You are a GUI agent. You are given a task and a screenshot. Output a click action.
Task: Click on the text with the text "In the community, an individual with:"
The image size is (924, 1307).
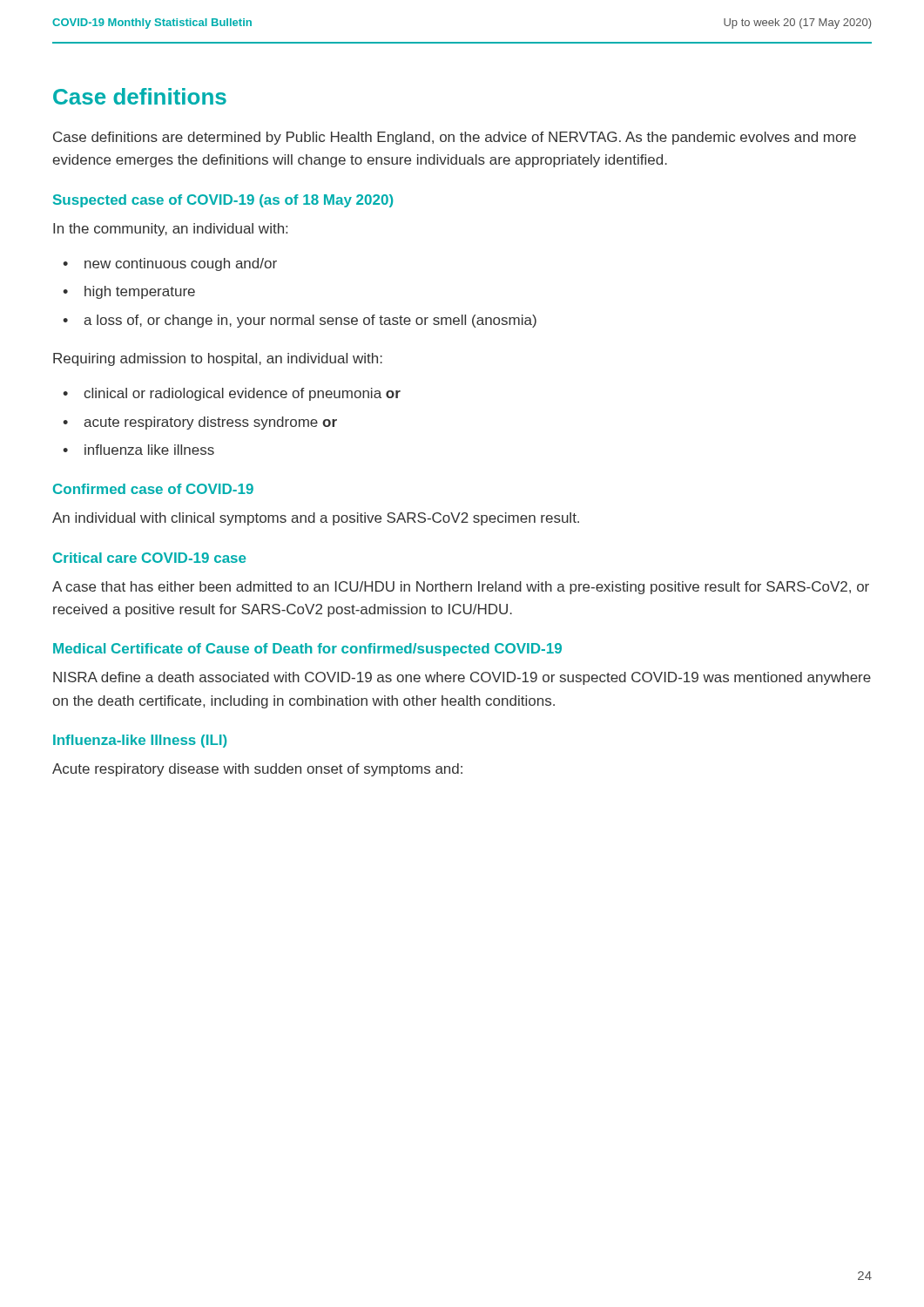tap(171, 228)
